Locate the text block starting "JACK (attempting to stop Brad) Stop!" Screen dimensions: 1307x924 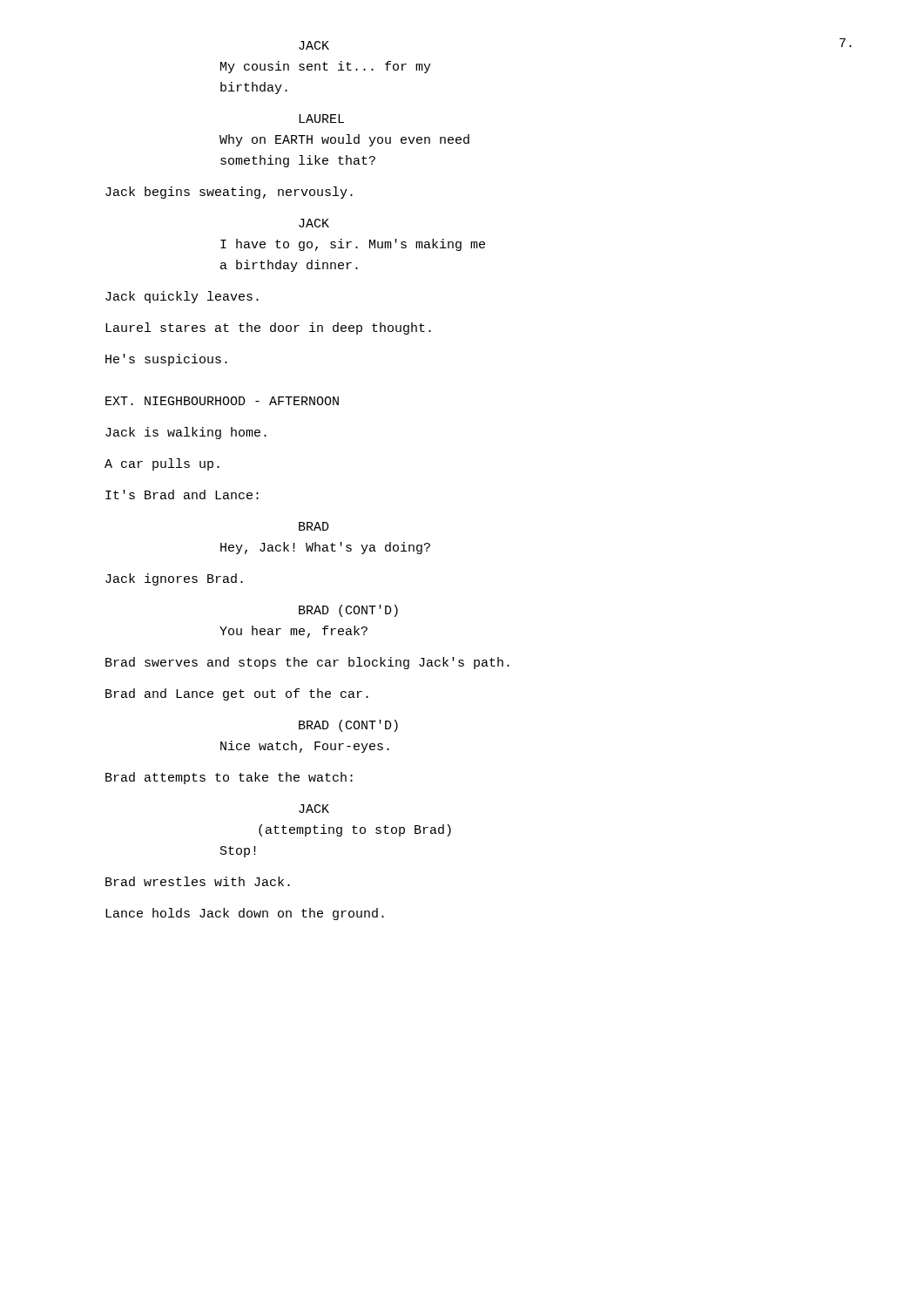pyautogui.click(x=314, y=809)
